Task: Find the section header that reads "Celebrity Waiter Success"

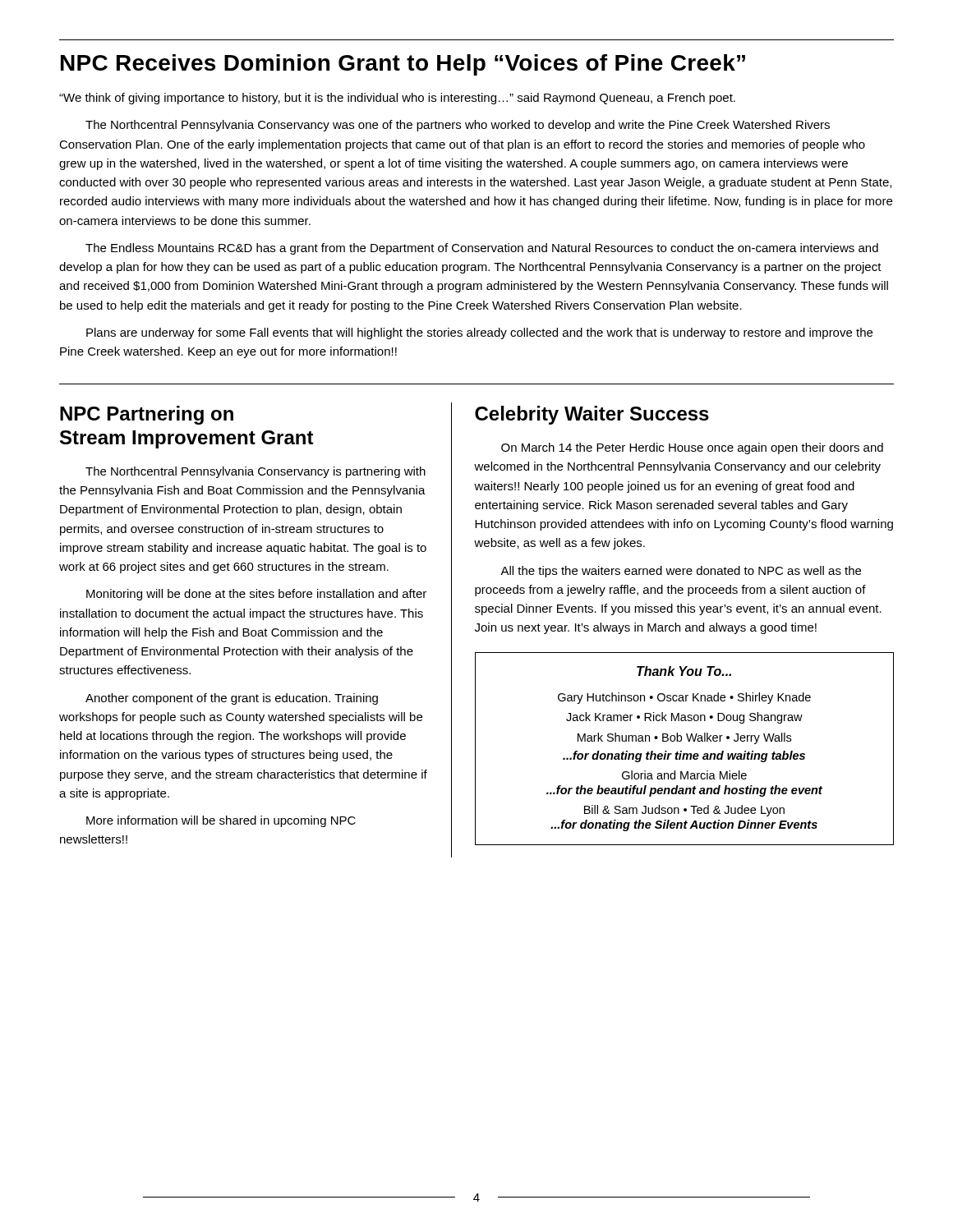Action: pyautogui.click(x=684, y=414)
